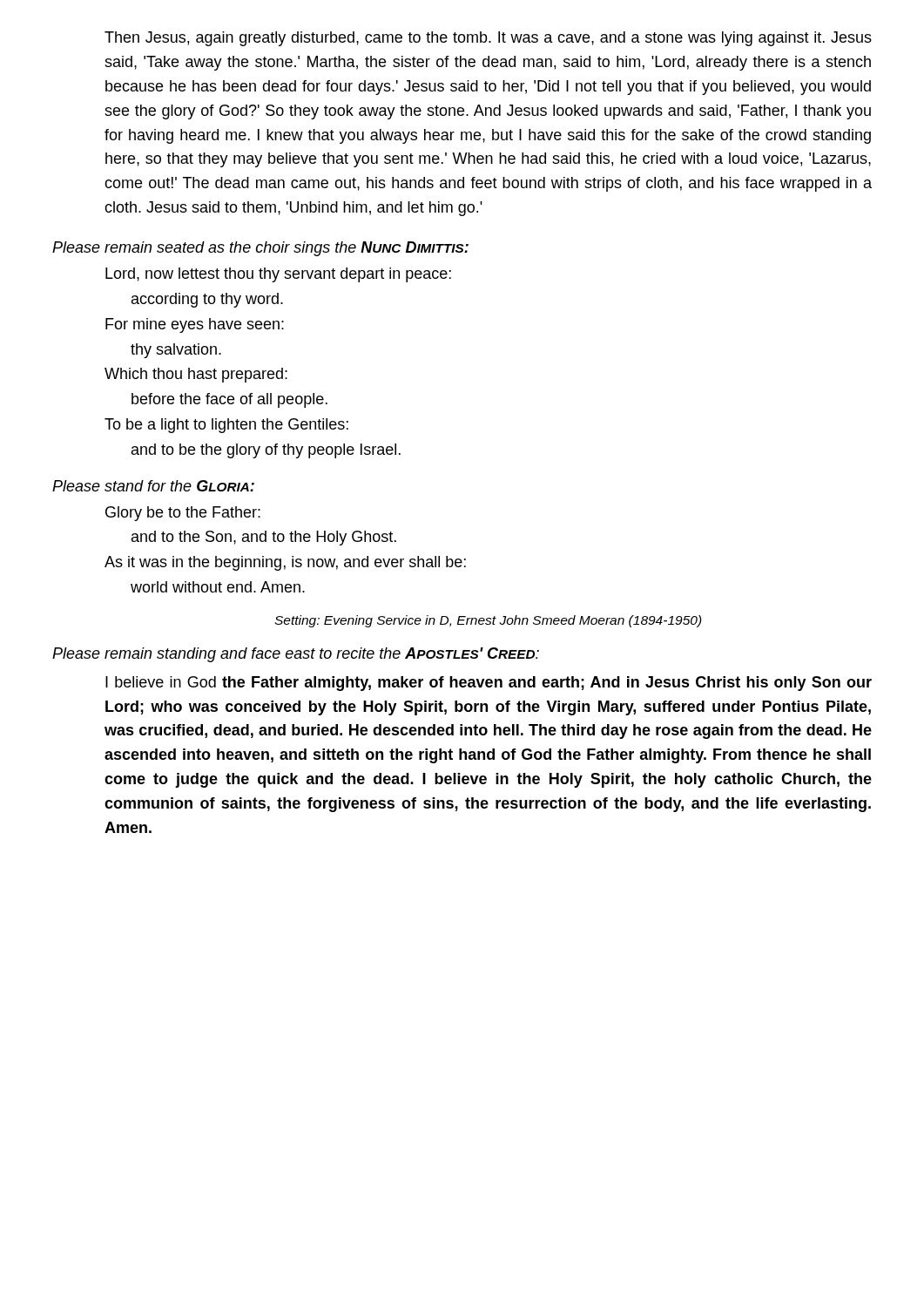Point to the block beginning "Please remain standing and face"
The image size is (924, 1307).
point(296,653)
